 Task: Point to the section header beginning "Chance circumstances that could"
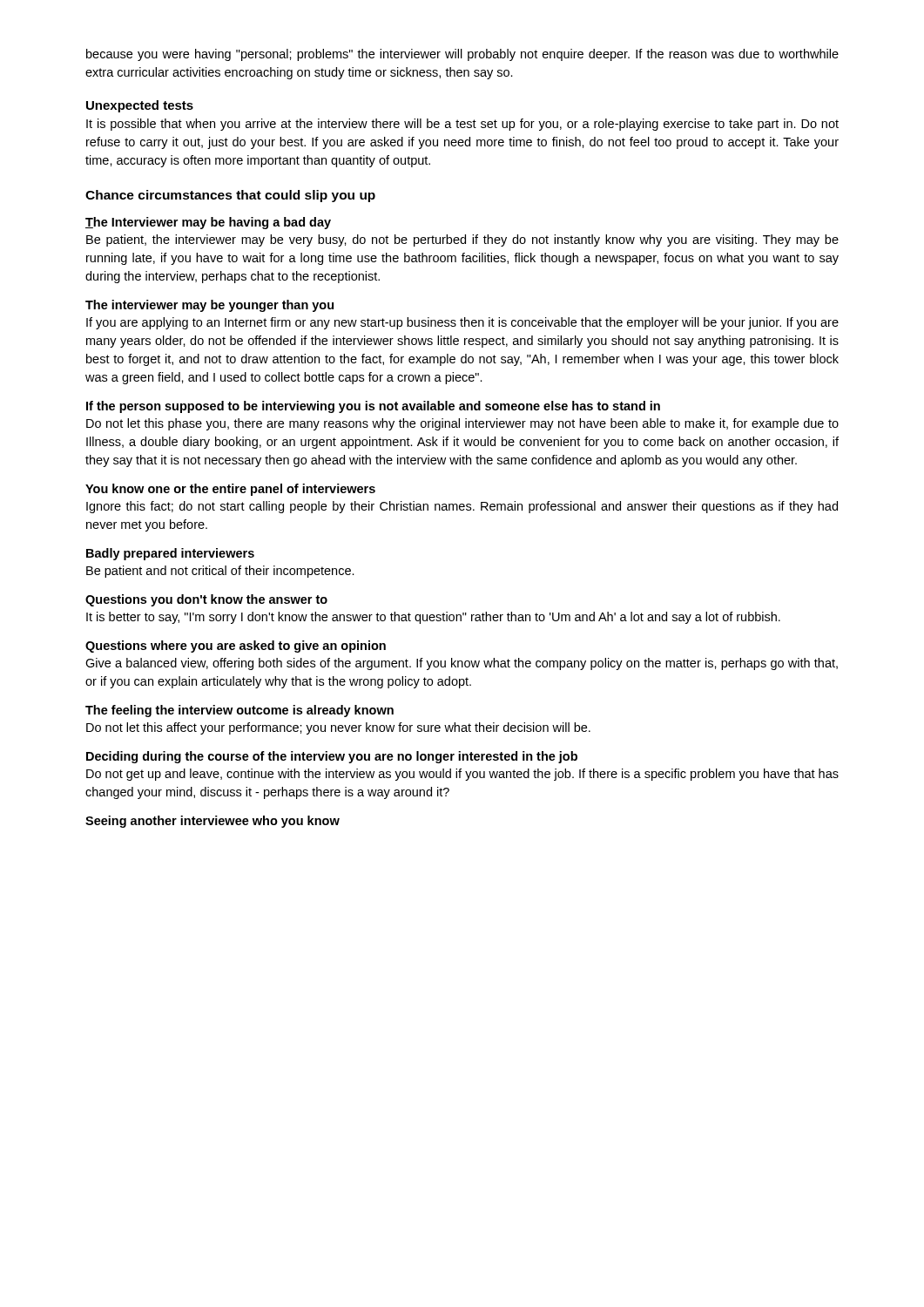point(230,195)
